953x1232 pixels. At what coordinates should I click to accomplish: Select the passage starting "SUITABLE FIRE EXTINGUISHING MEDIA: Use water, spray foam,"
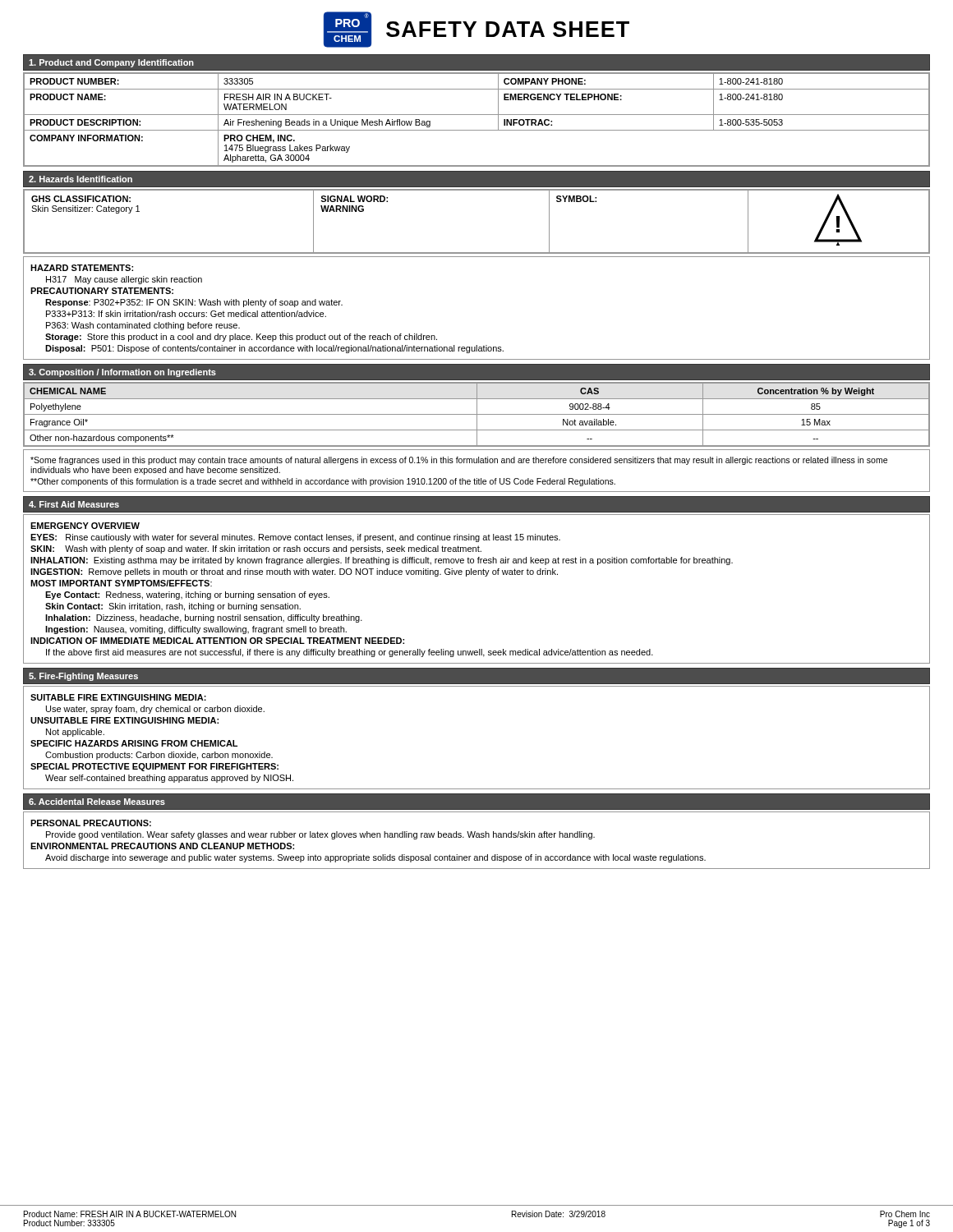pos(118,697)
